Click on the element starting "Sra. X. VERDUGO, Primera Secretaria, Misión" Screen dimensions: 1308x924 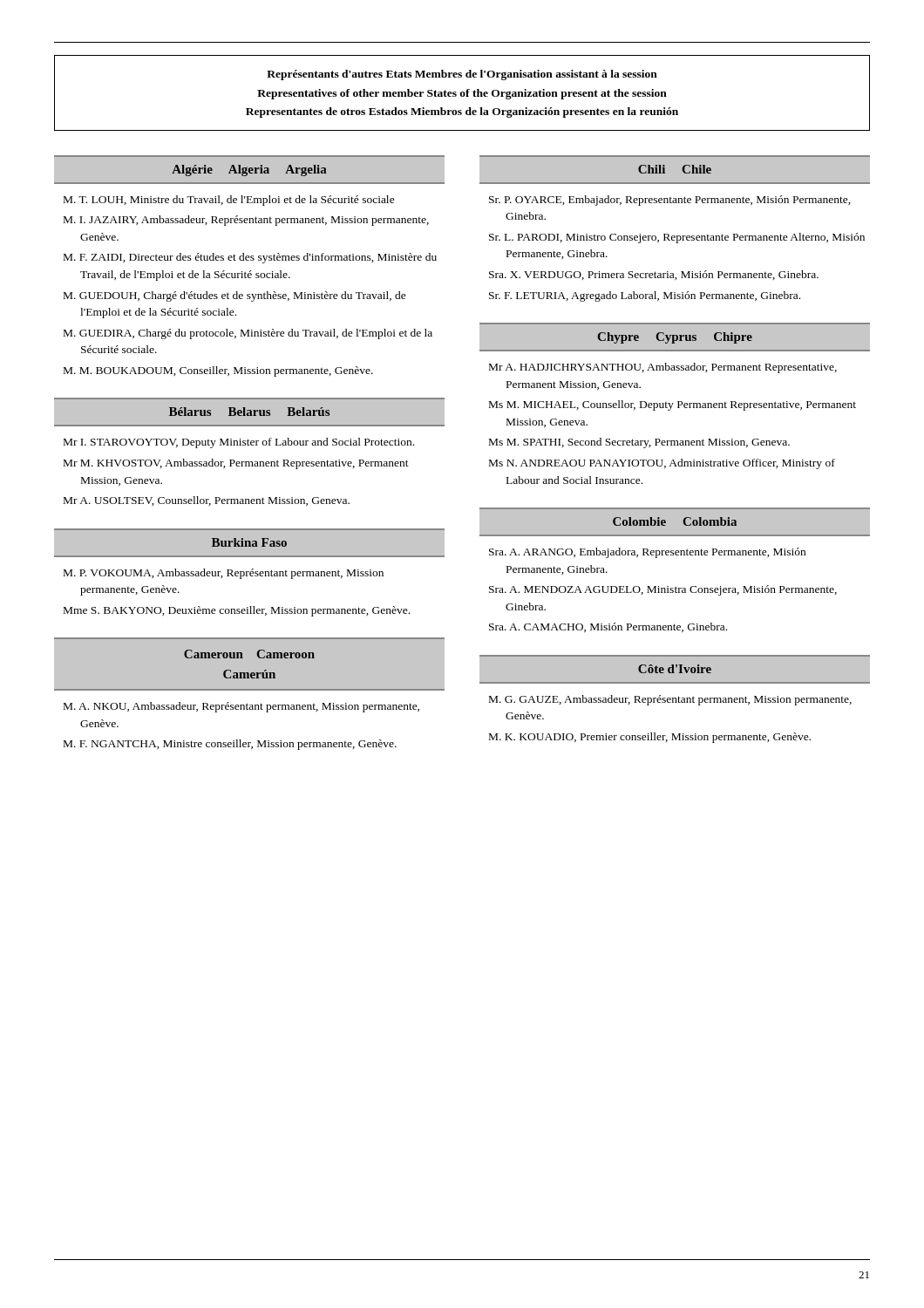pyautogui.click(x=654, y=274)
